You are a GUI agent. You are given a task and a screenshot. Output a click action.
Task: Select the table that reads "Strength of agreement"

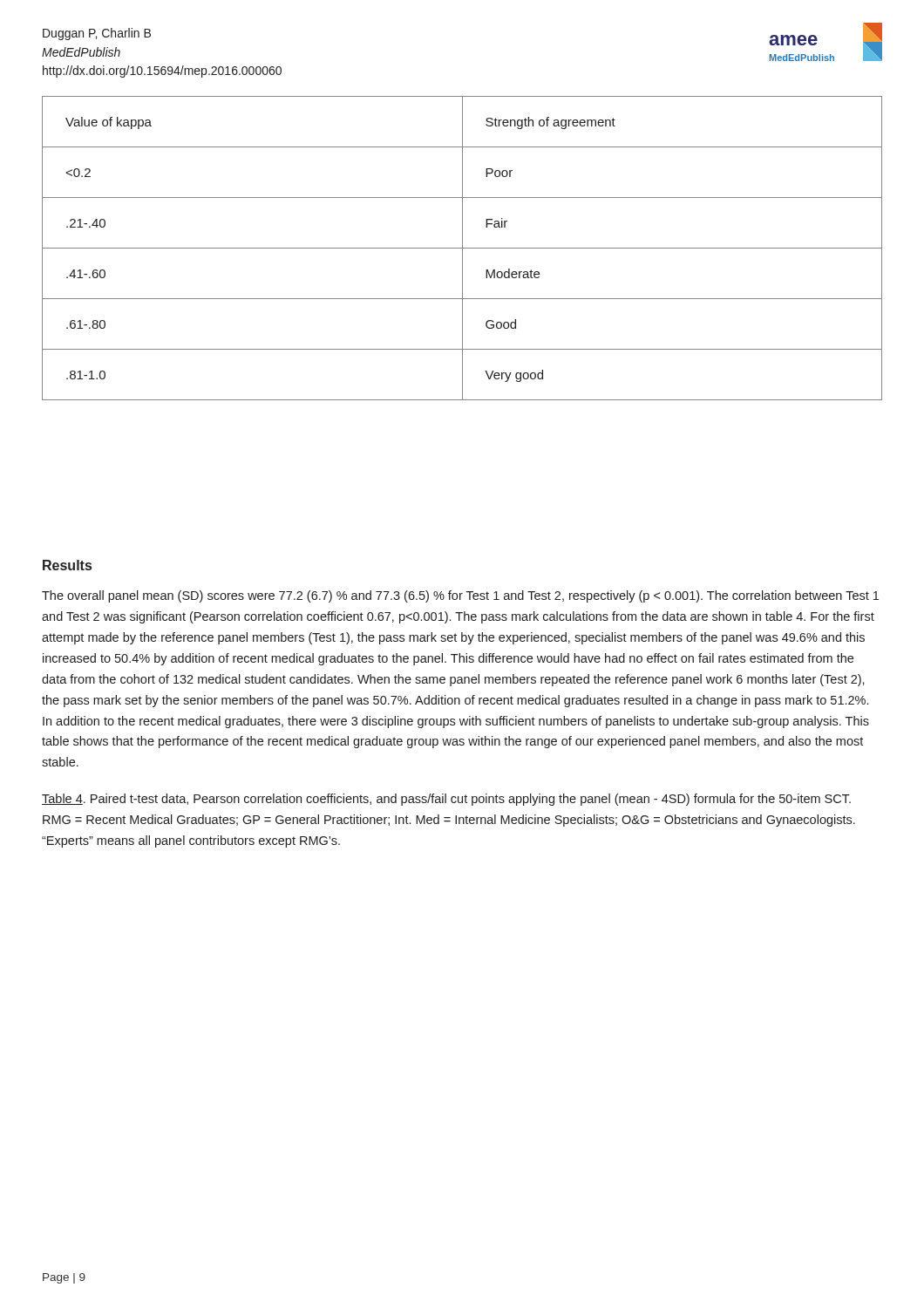[x=462, y=248]
